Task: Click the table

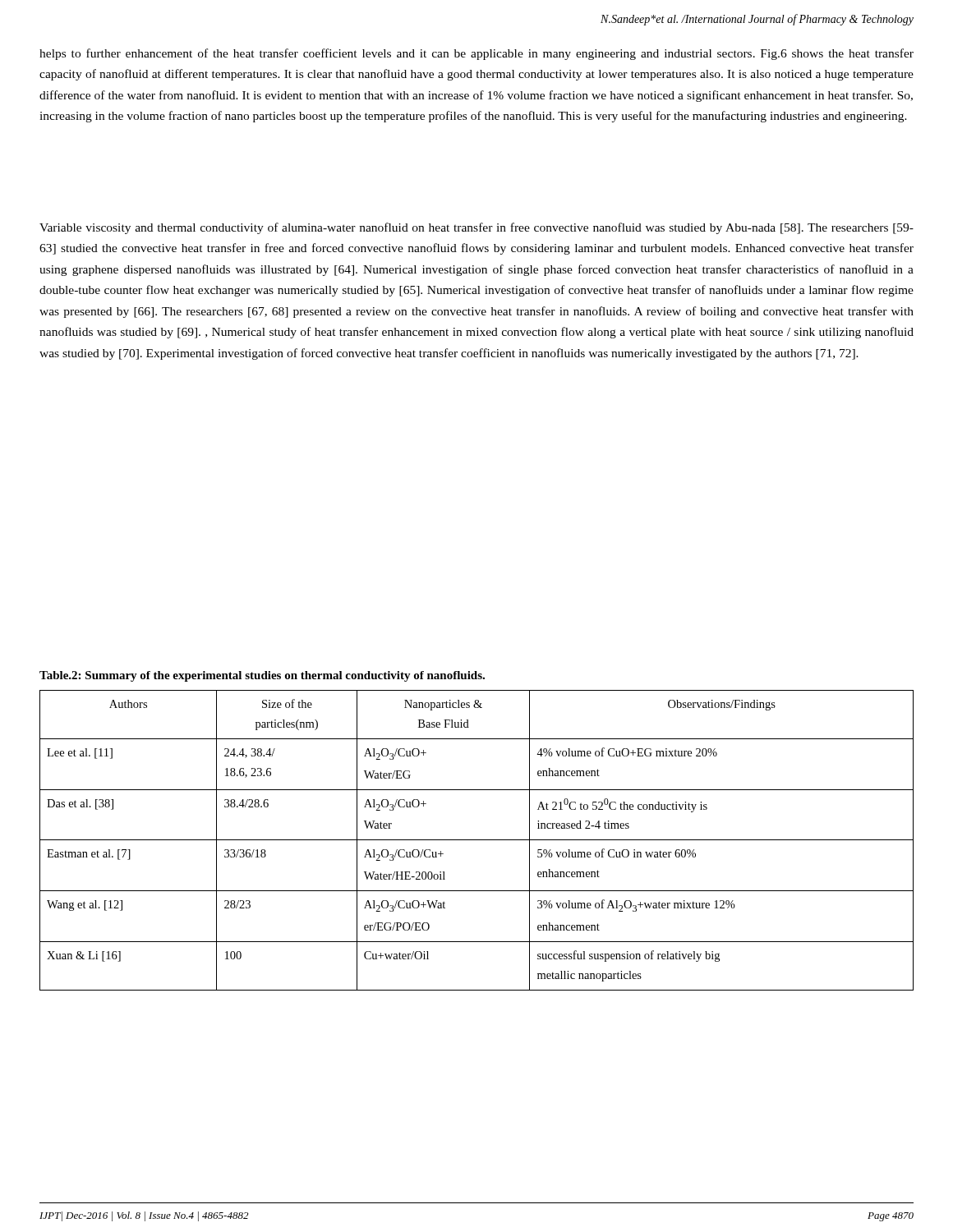Action: coord(476,840)
